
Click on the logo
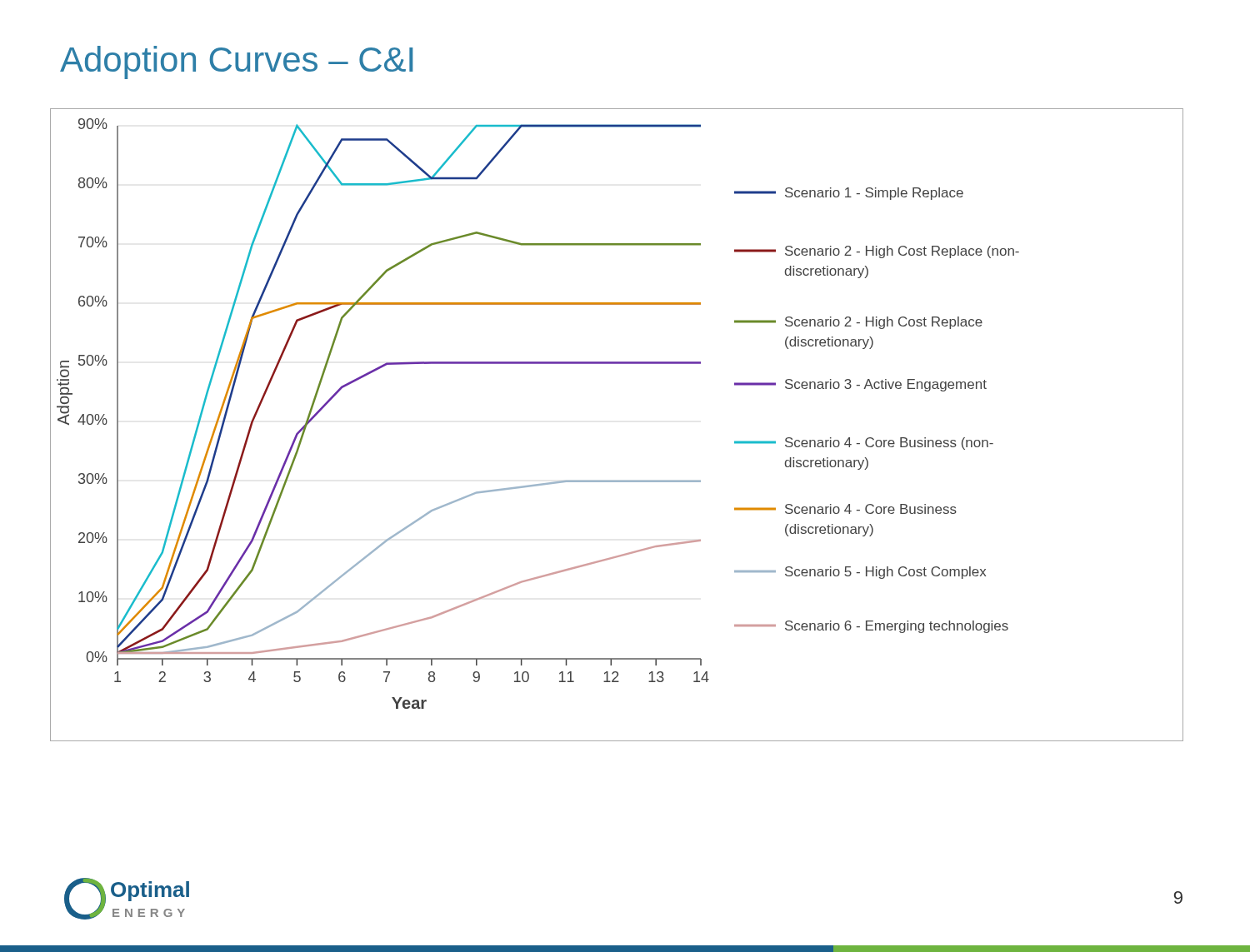click(x=135, y=899)
